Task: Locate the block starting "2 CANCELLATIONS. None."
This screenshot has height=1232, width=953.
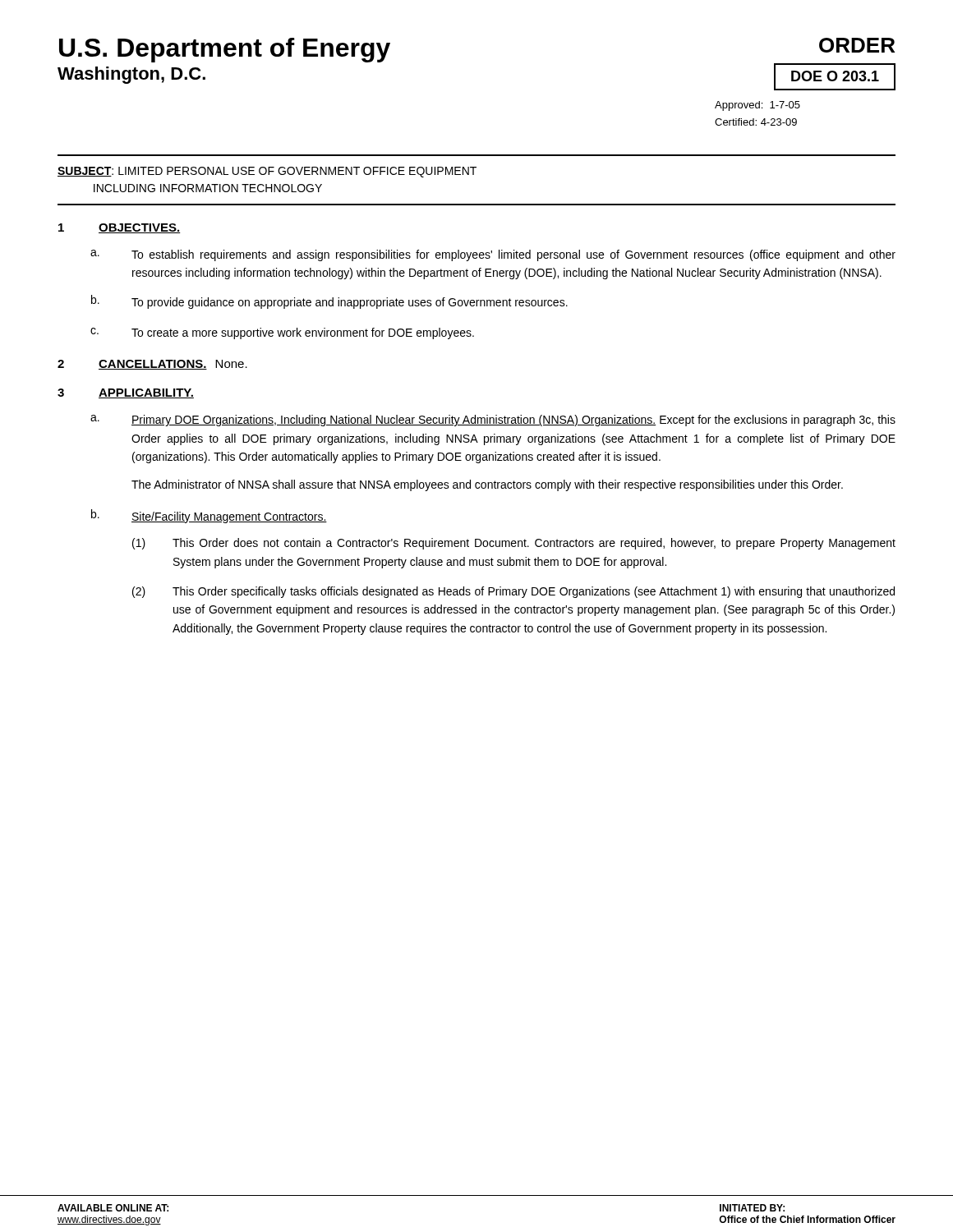Action: (153, 364)
